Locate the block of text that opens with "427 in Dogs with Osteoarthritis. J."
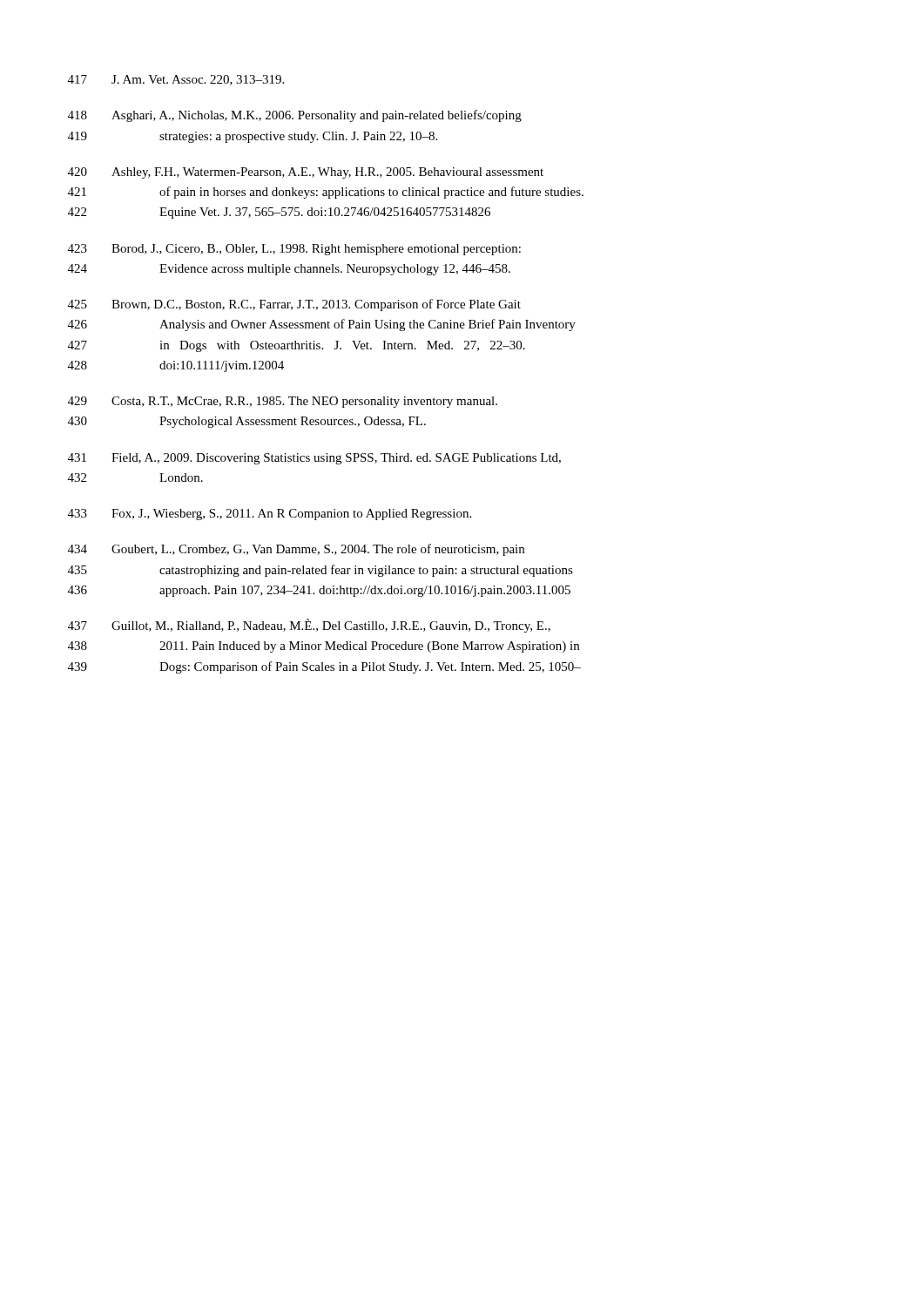924x1307 pixels. pos(298,345)
